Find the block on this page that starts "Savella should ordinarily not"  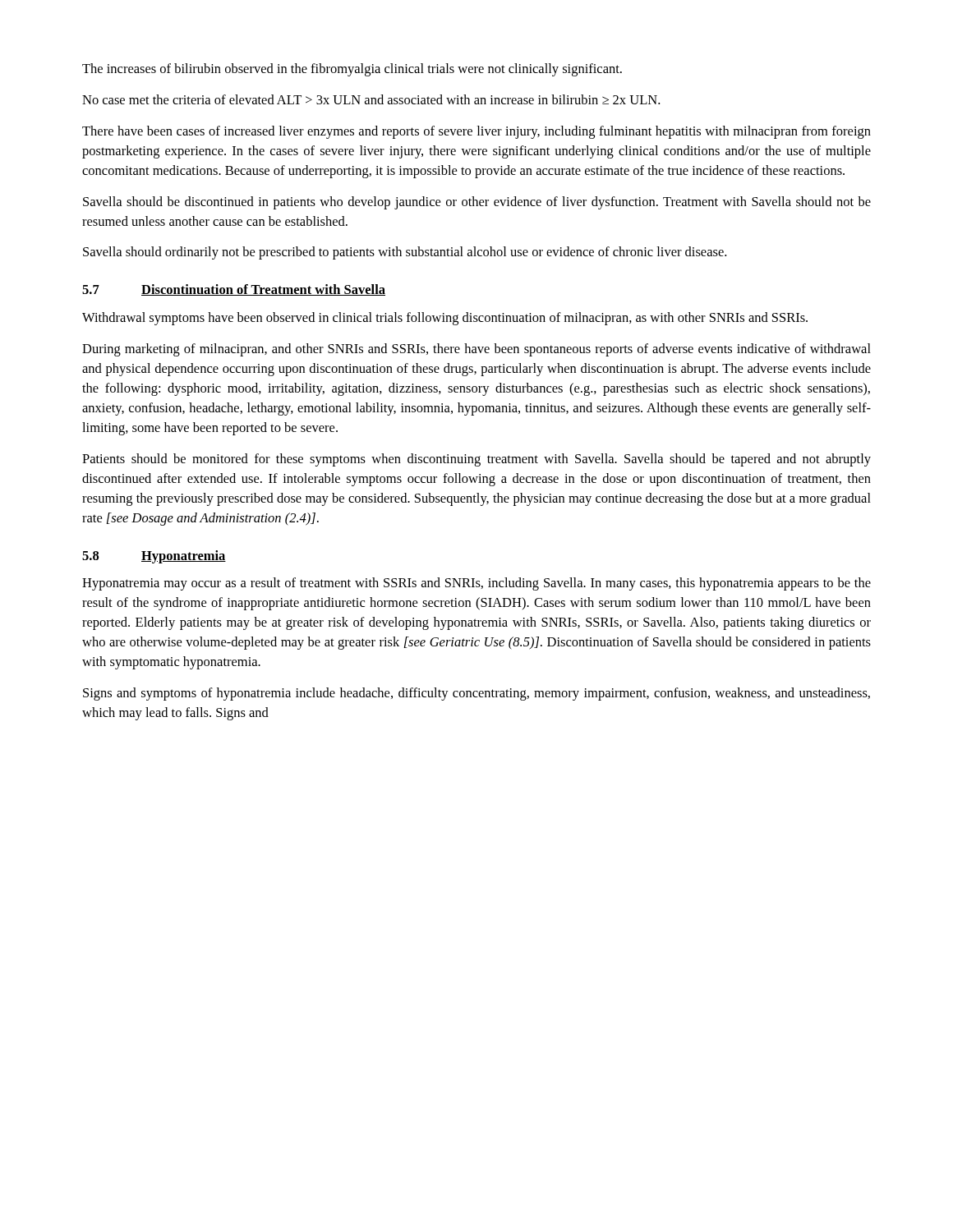[x=405, y=252]
